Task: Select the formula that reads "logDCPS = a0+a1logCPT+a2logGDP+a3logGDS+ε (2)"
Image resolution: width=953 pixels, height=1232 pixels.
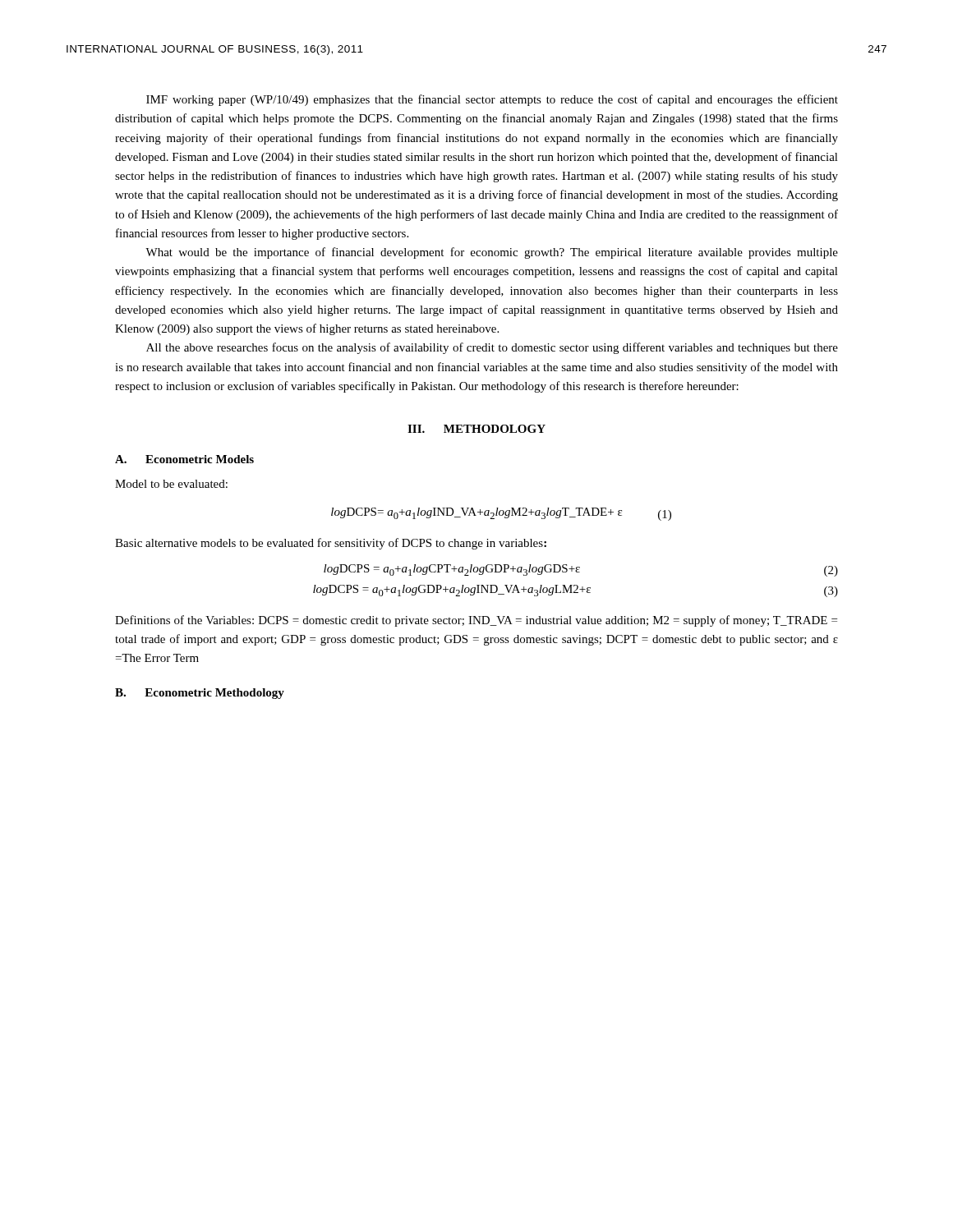Action: (476, 570)
